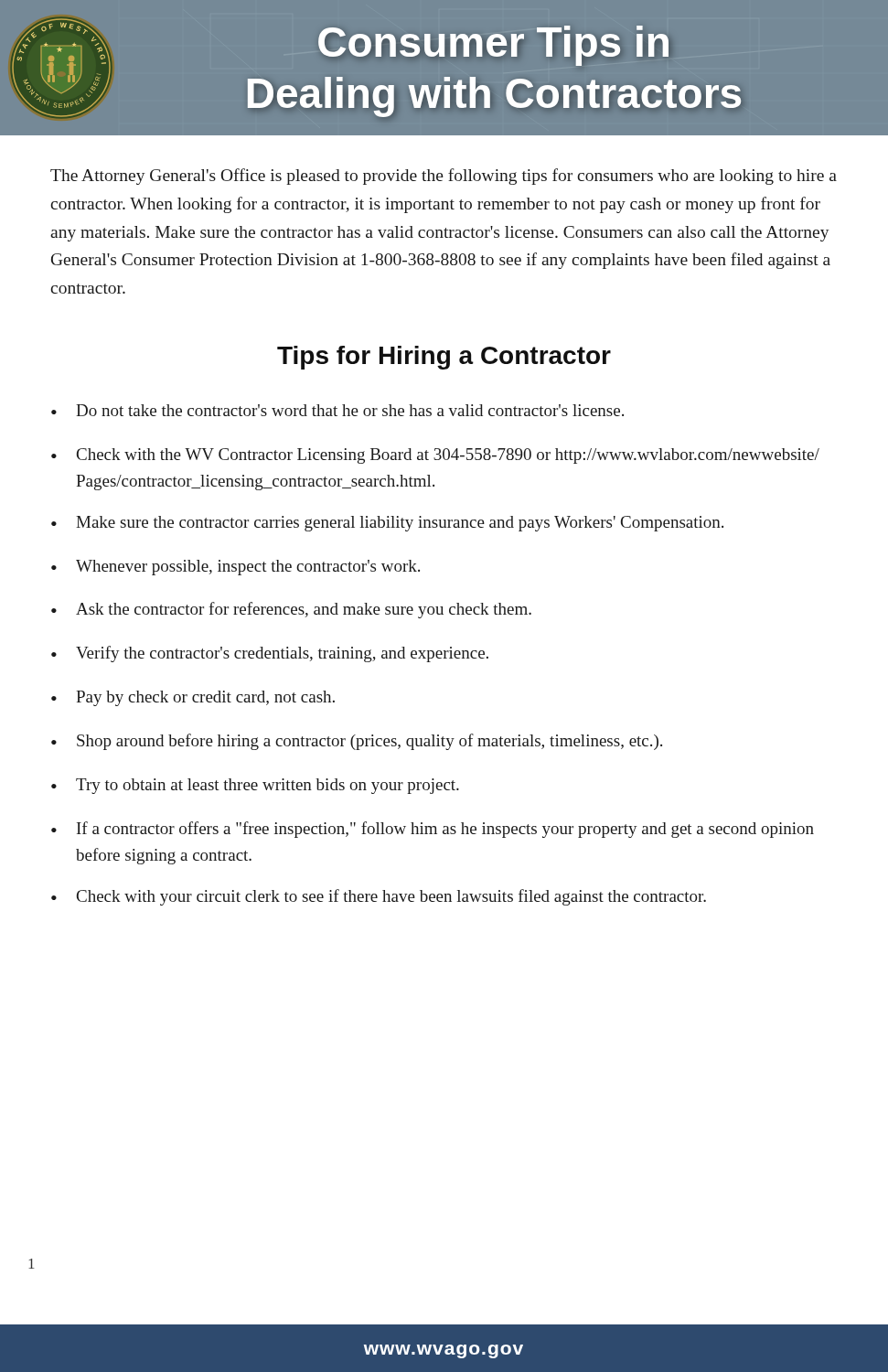The height and width of the screenshot is (1372, 888).
Task: Click on the region starting "• Ask the"
Action: [x=291, y=611]
